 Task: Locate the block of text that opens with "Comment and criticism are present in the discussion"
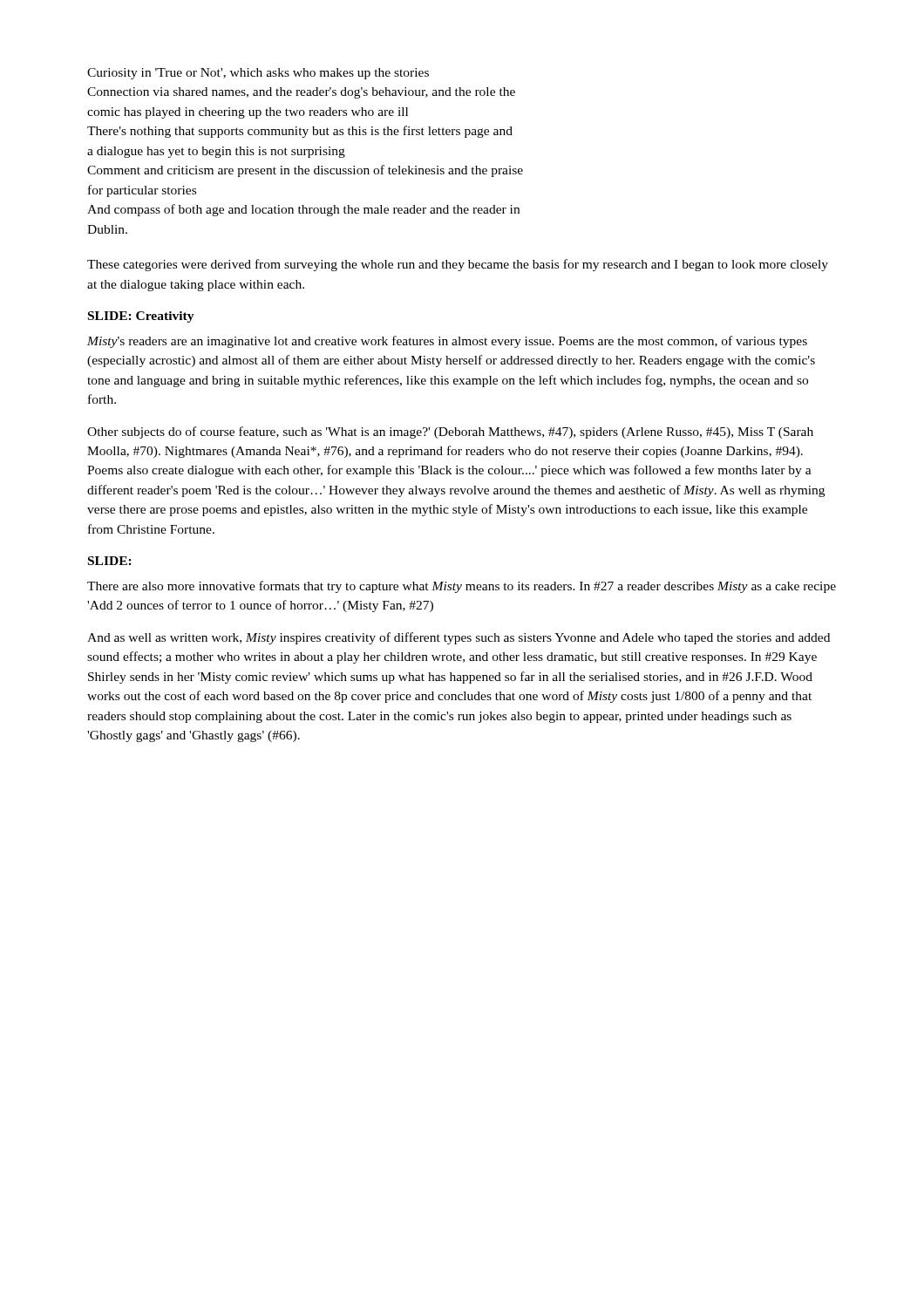(305, 180)
